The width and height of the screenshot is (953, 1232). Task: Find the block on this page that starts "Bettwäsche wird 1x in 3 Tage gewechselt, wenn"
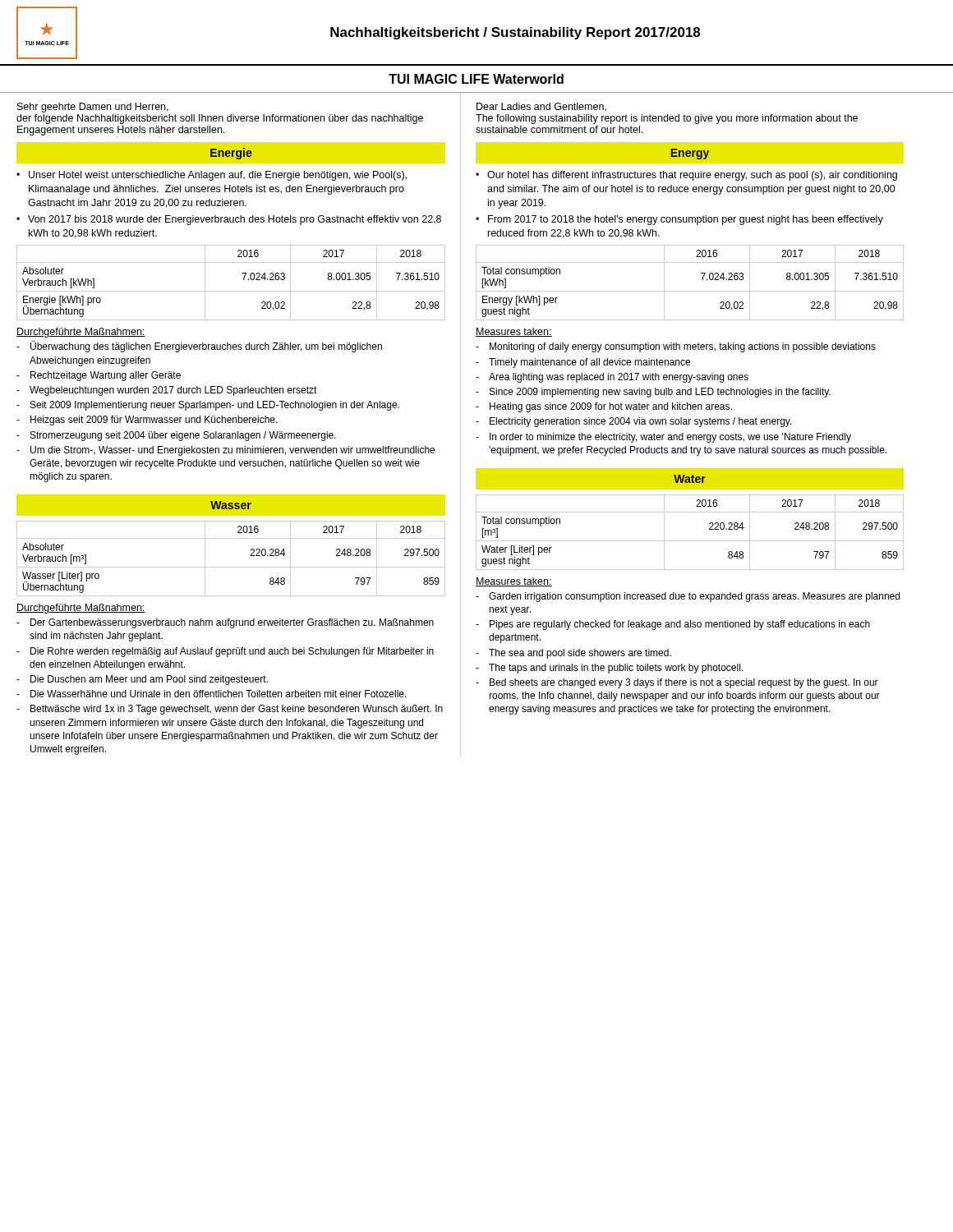tap(236, 729)
